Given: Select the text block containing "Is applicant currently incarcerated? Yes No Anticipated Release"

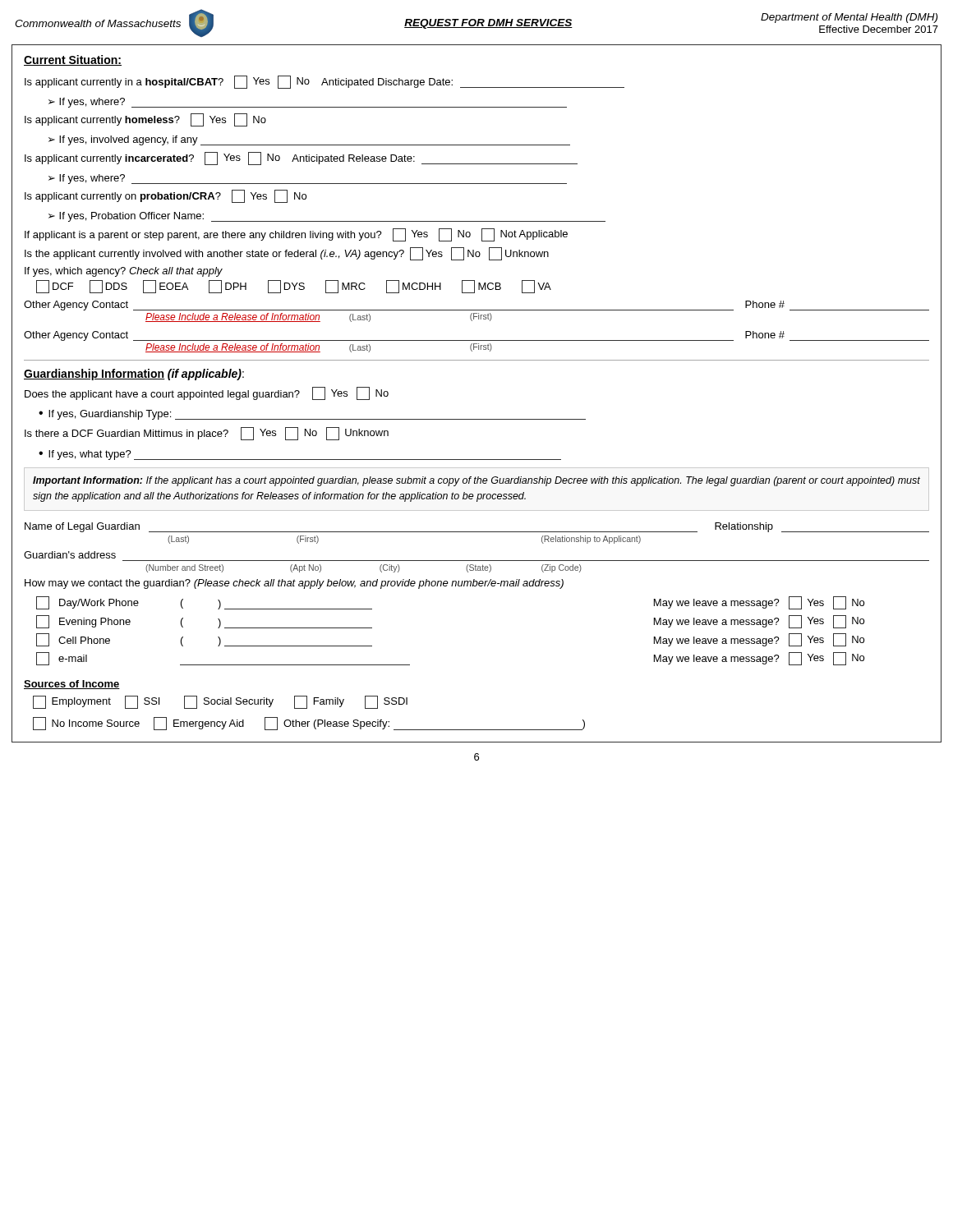Looking at the screenshot, I should click(x=301, y=158).
